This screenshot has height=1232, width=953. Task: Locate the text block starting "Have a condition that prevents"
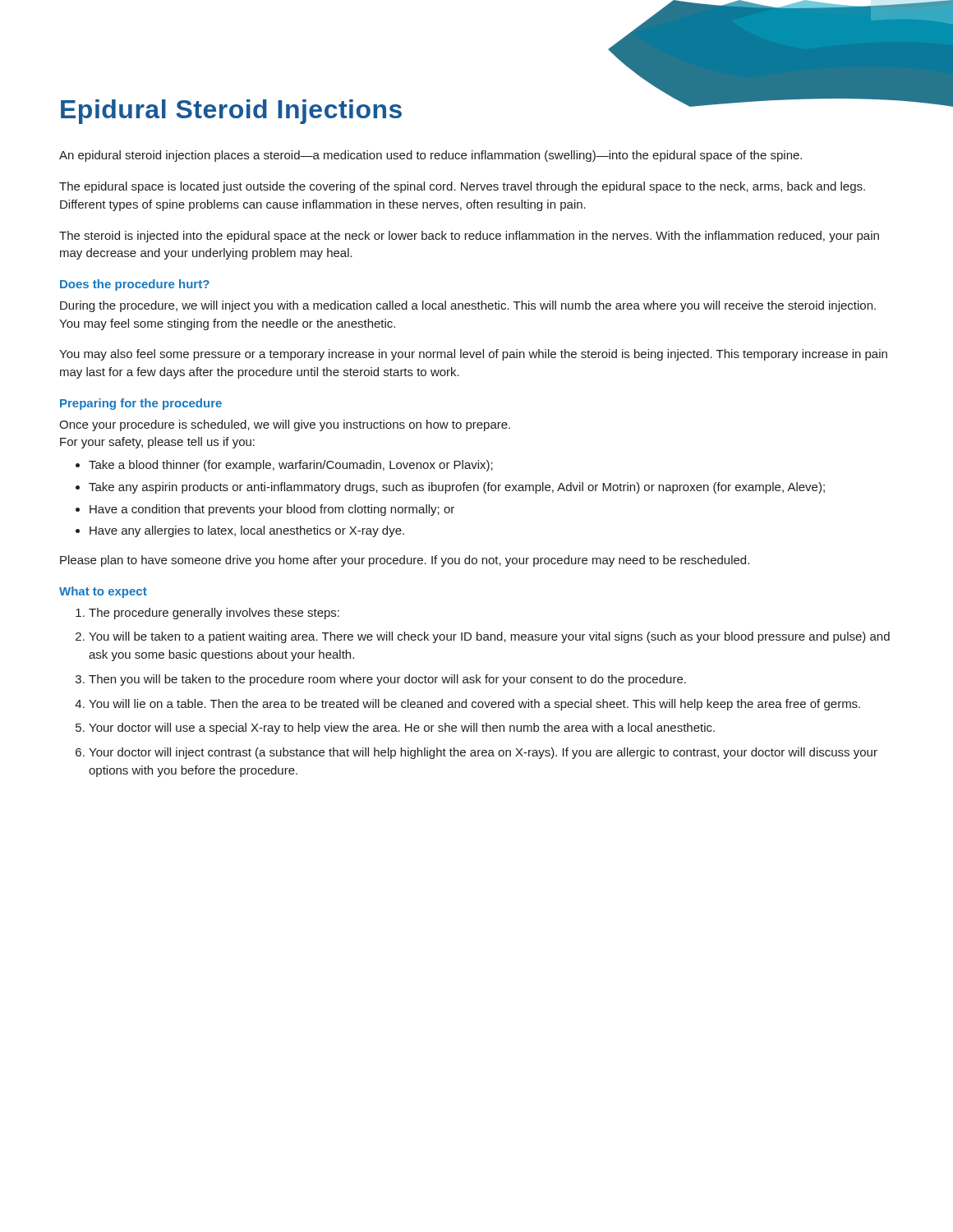[272, 509]
